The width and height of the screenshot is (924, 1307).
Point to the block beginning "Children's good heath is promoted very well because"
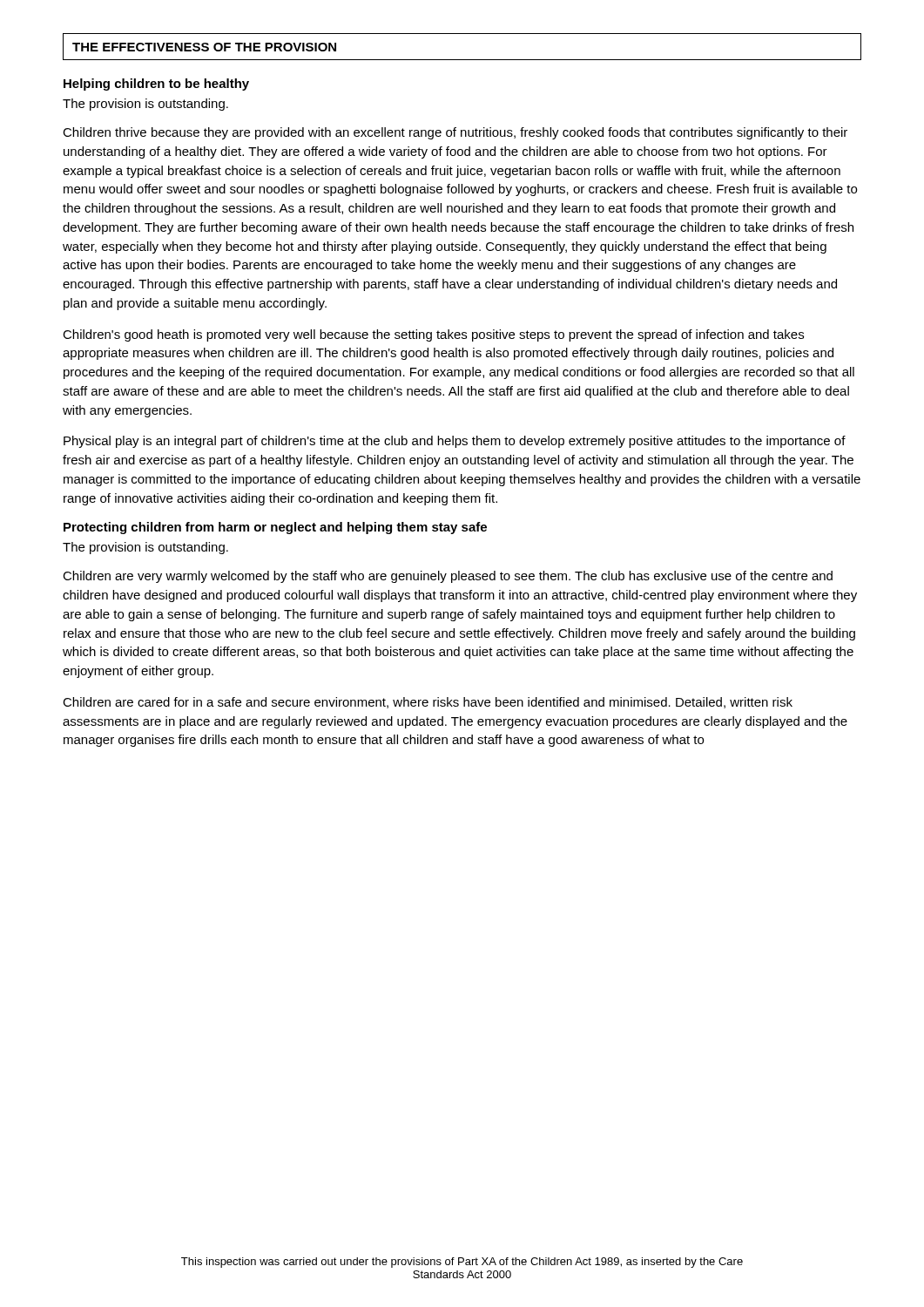(459, 372)
